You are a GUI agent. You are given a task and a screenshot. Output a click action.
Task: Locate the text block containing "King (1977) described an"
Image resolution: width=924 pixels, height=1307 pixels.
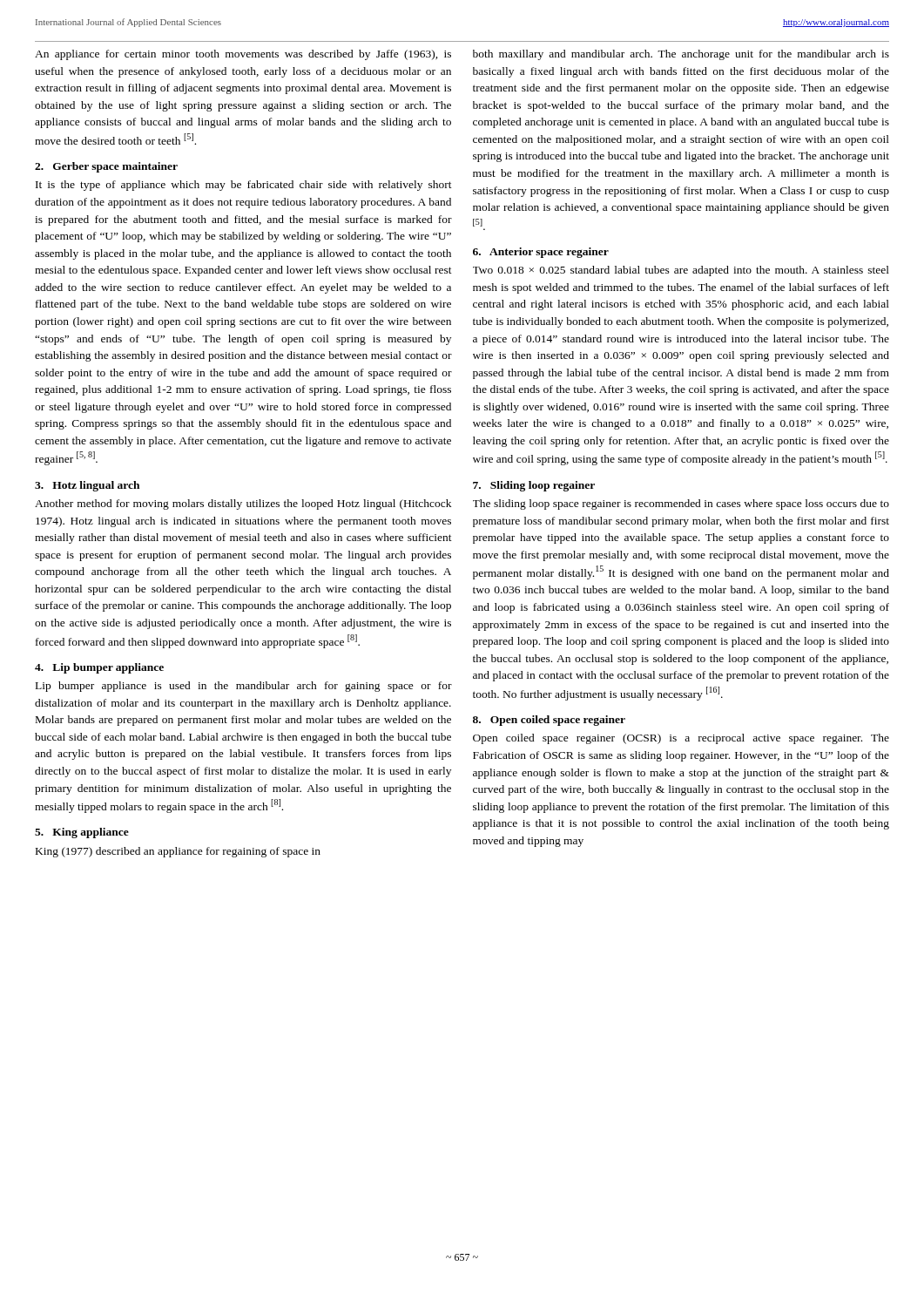pyautogui.click(x=178, y=851)
